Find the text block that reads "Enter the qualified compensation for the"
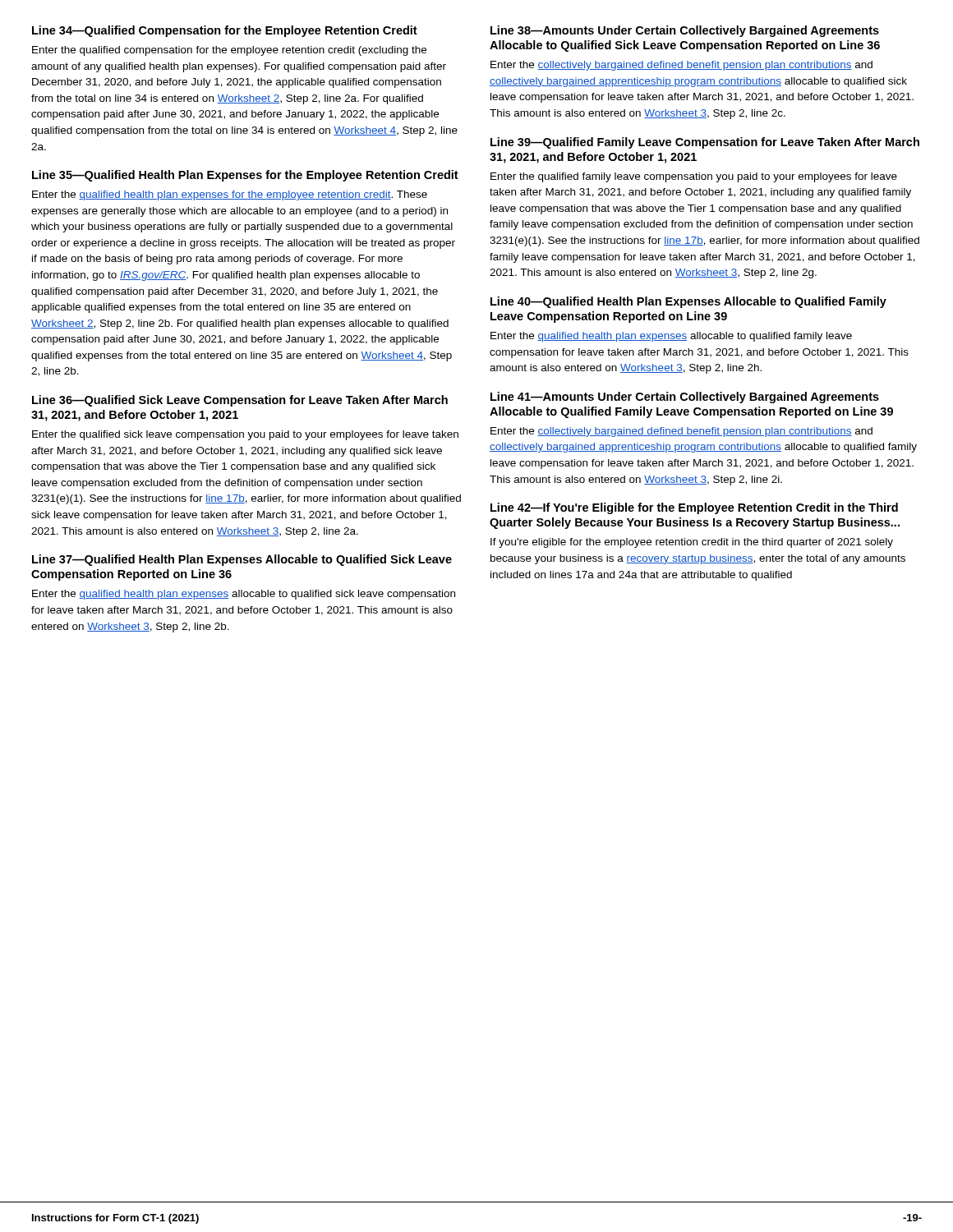 coord(244,98)
